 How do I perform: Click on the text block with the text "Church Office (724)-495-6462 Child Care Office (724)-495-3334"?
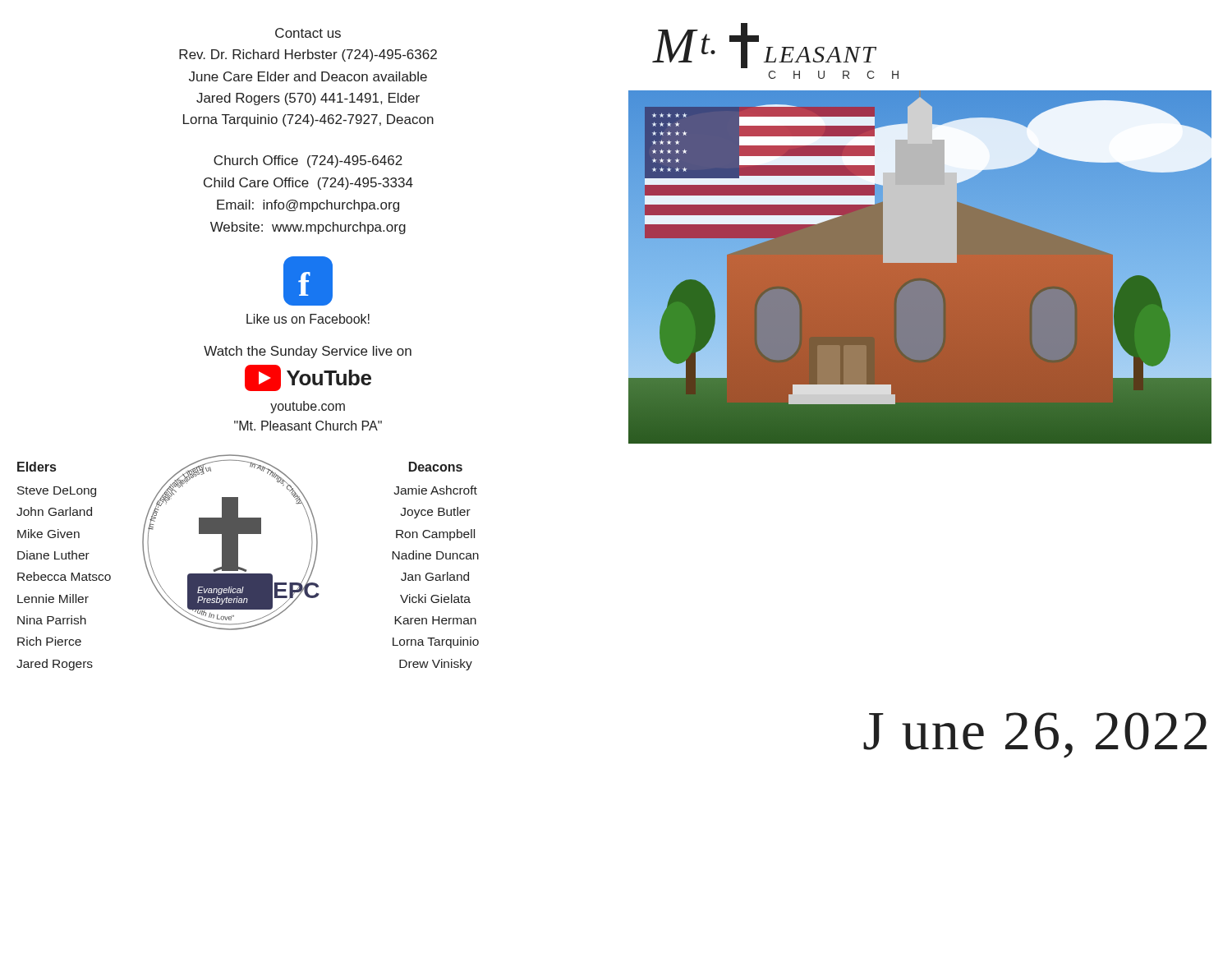[x=308, y=194]
